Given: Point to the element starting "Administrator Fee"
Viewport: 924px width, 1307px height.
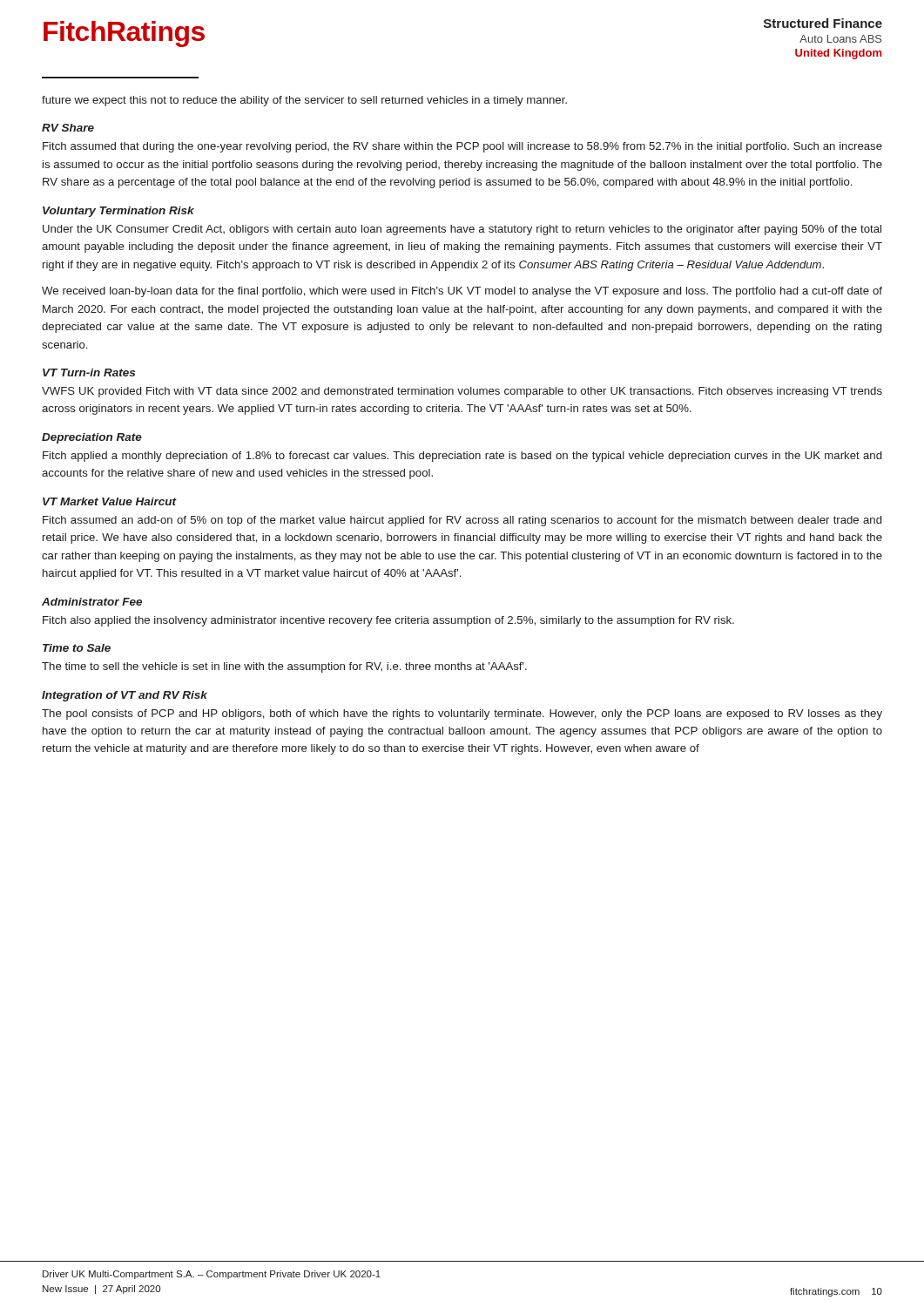Looking at the screenshot, I should (92, 601).
